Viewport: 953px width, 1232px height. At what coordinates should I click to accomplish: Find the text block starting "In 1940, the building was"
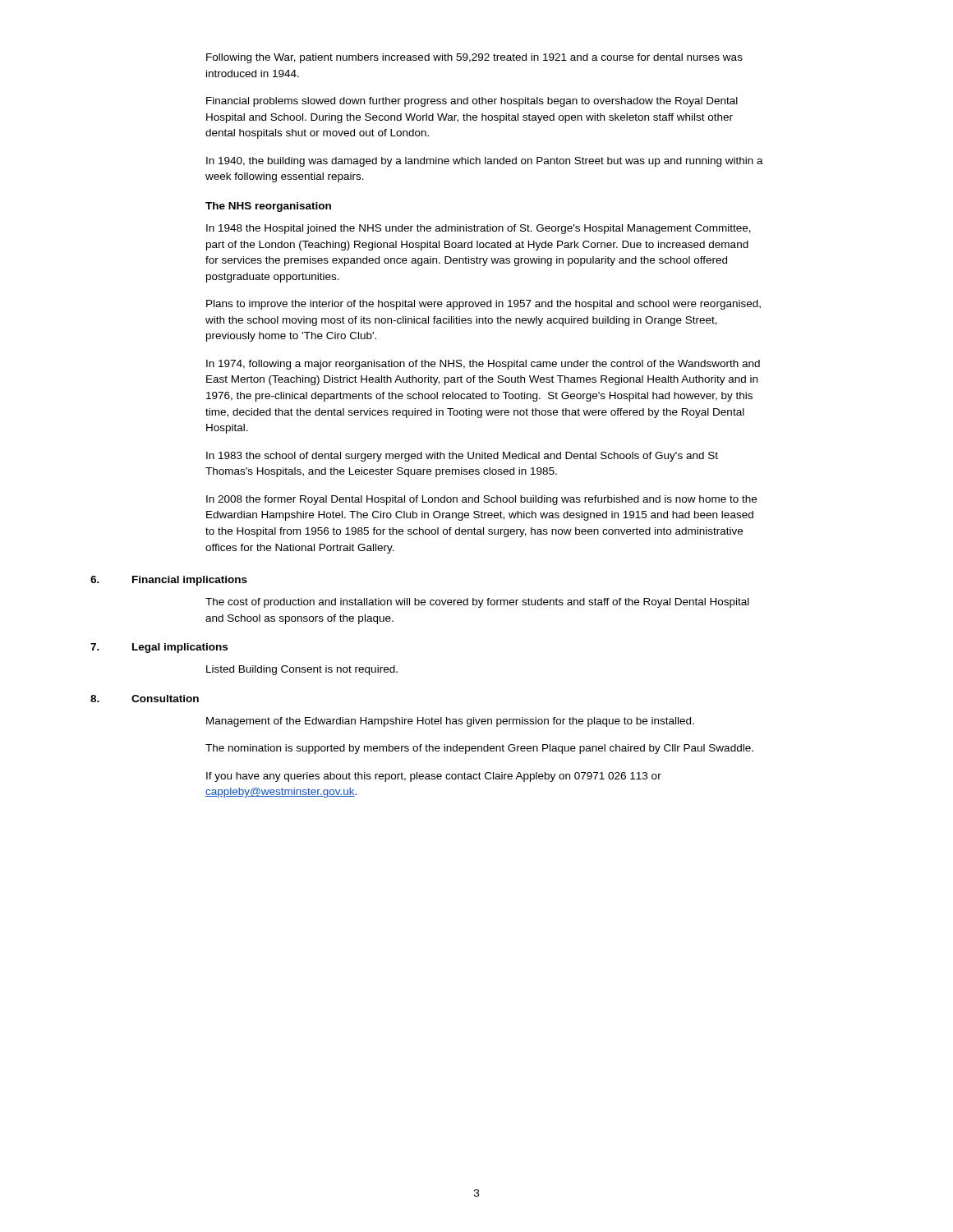[x=484, y=168]
